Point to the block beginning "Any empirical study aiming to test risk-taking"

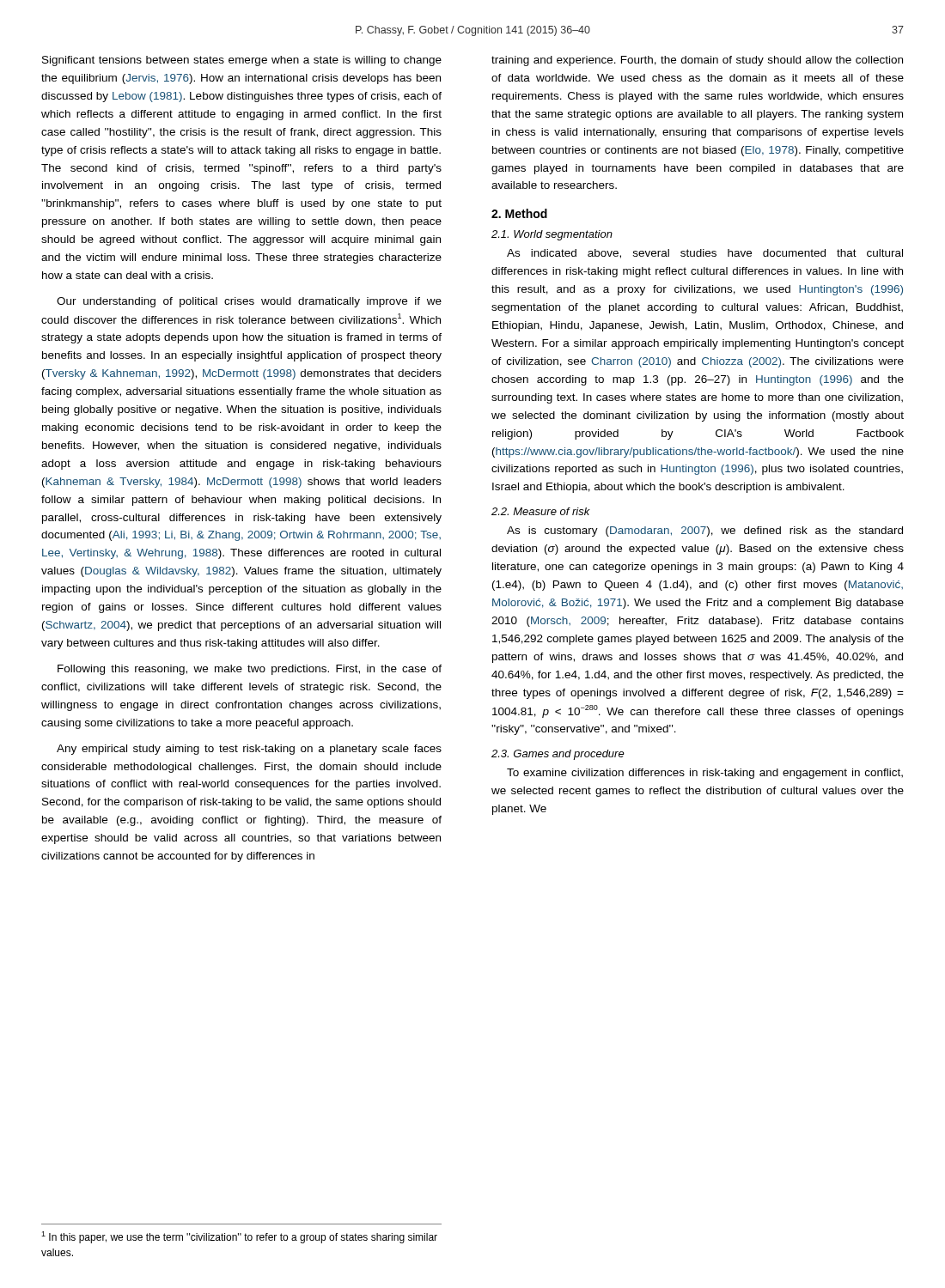click(x=241, y=803)
